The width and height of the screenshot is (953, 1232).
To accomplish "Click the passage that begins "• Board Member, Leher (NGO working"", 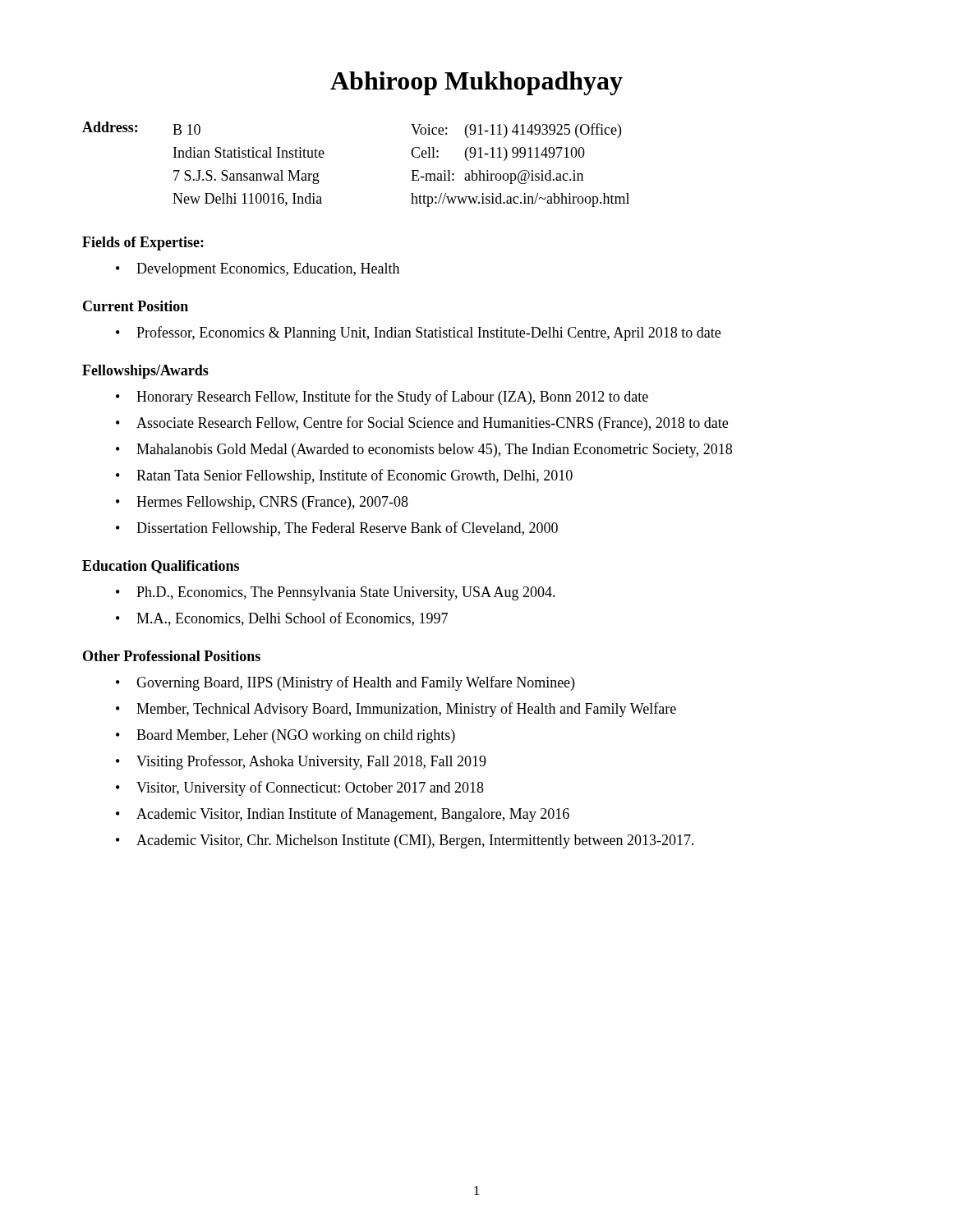I will (285, 736).
